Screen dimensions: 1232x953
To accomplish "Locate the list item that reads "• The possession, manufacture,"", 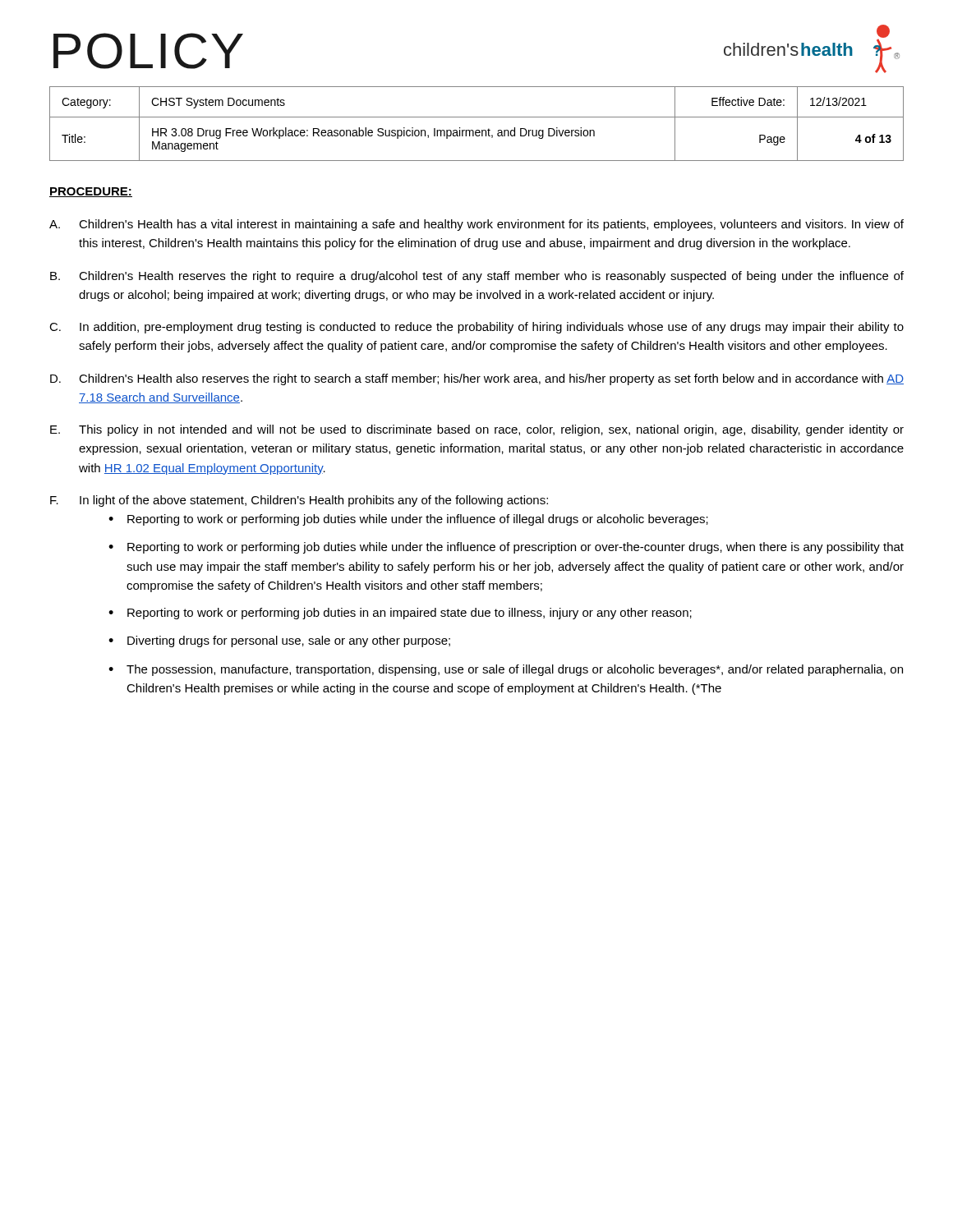I will (506, 678).
